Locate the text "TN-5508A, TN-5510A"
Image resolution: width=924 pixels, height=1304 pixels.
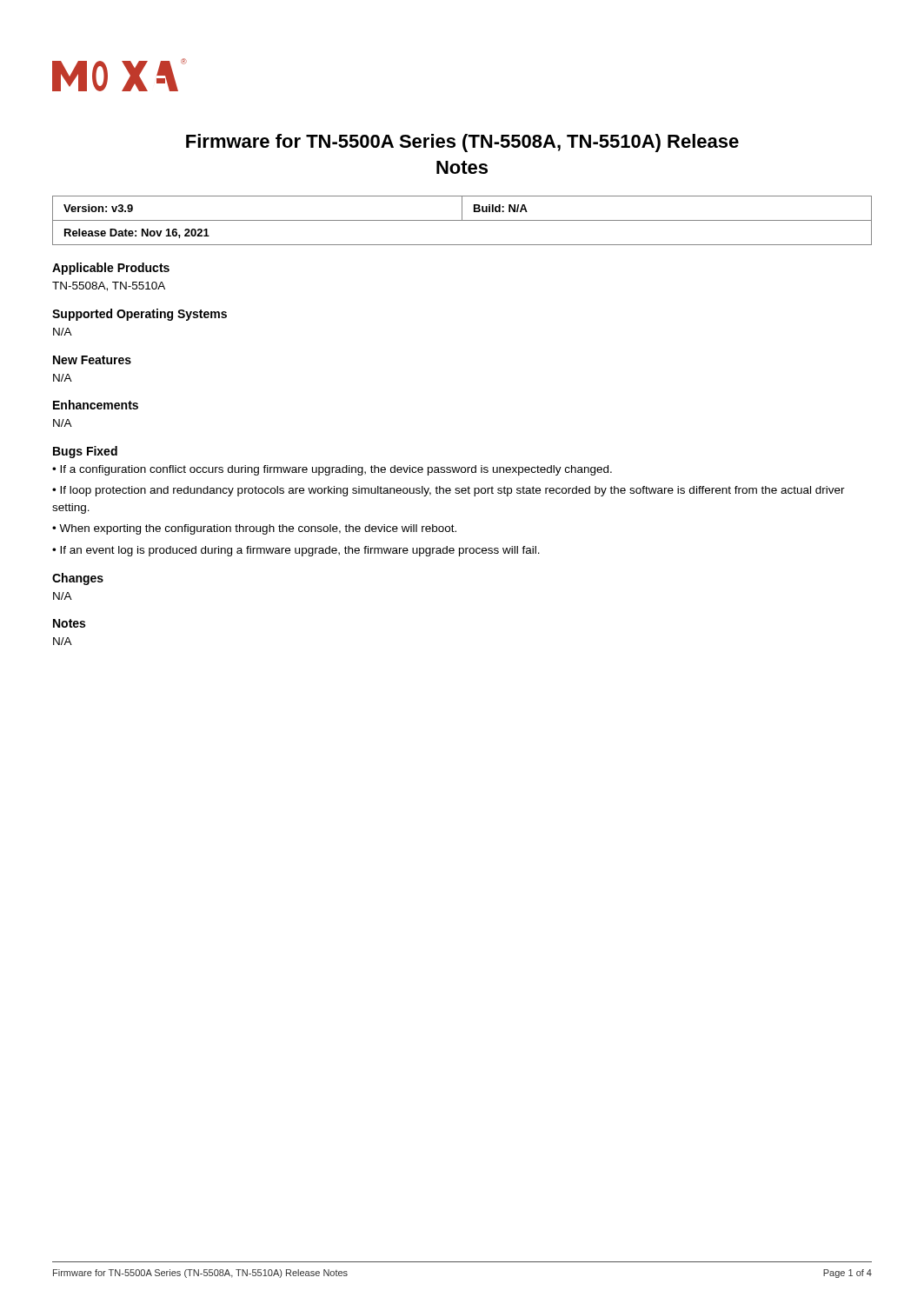click(x=109, y=286)
